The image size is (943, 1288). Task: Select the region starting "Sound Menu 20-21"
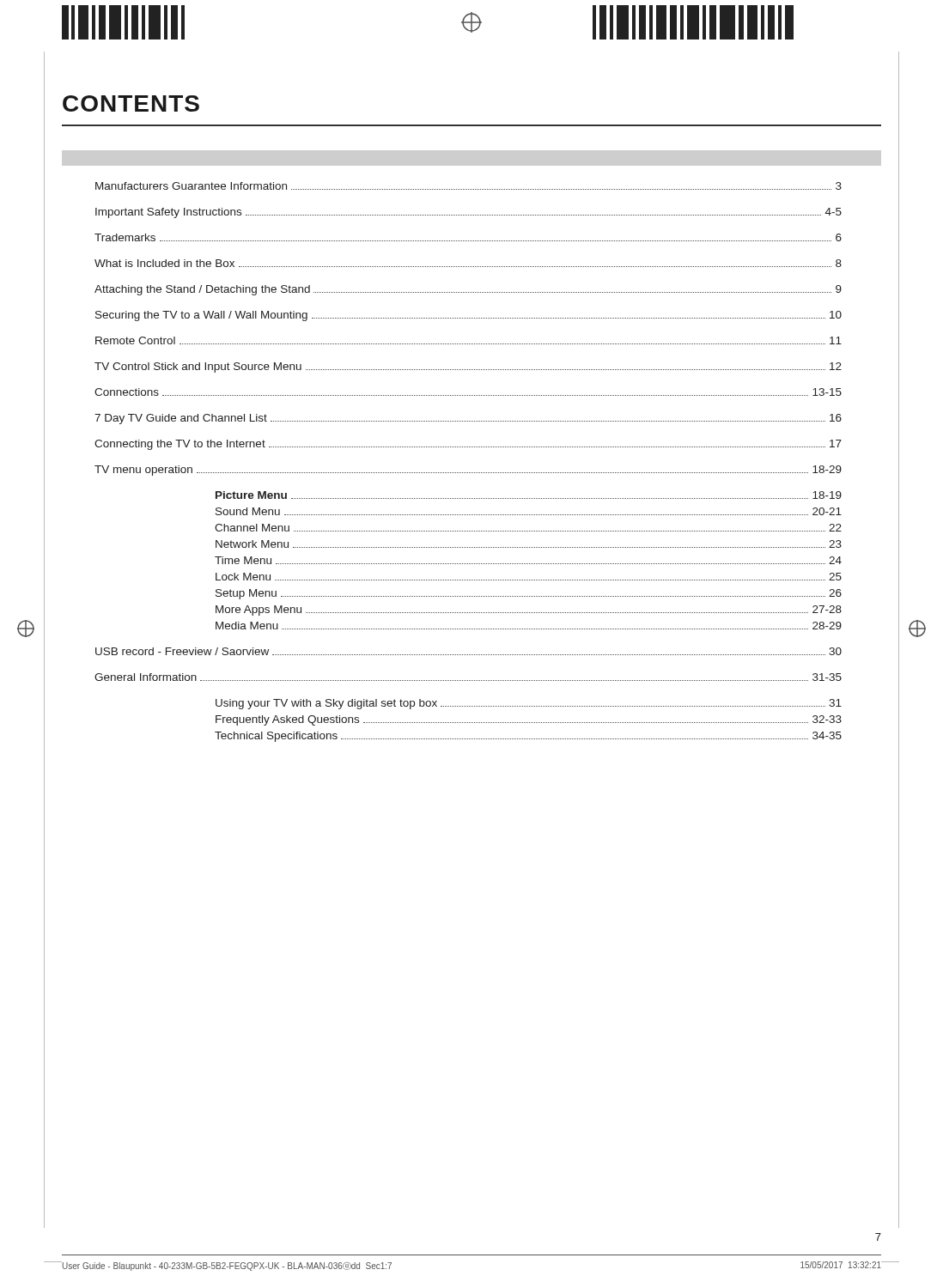[528, 512]
